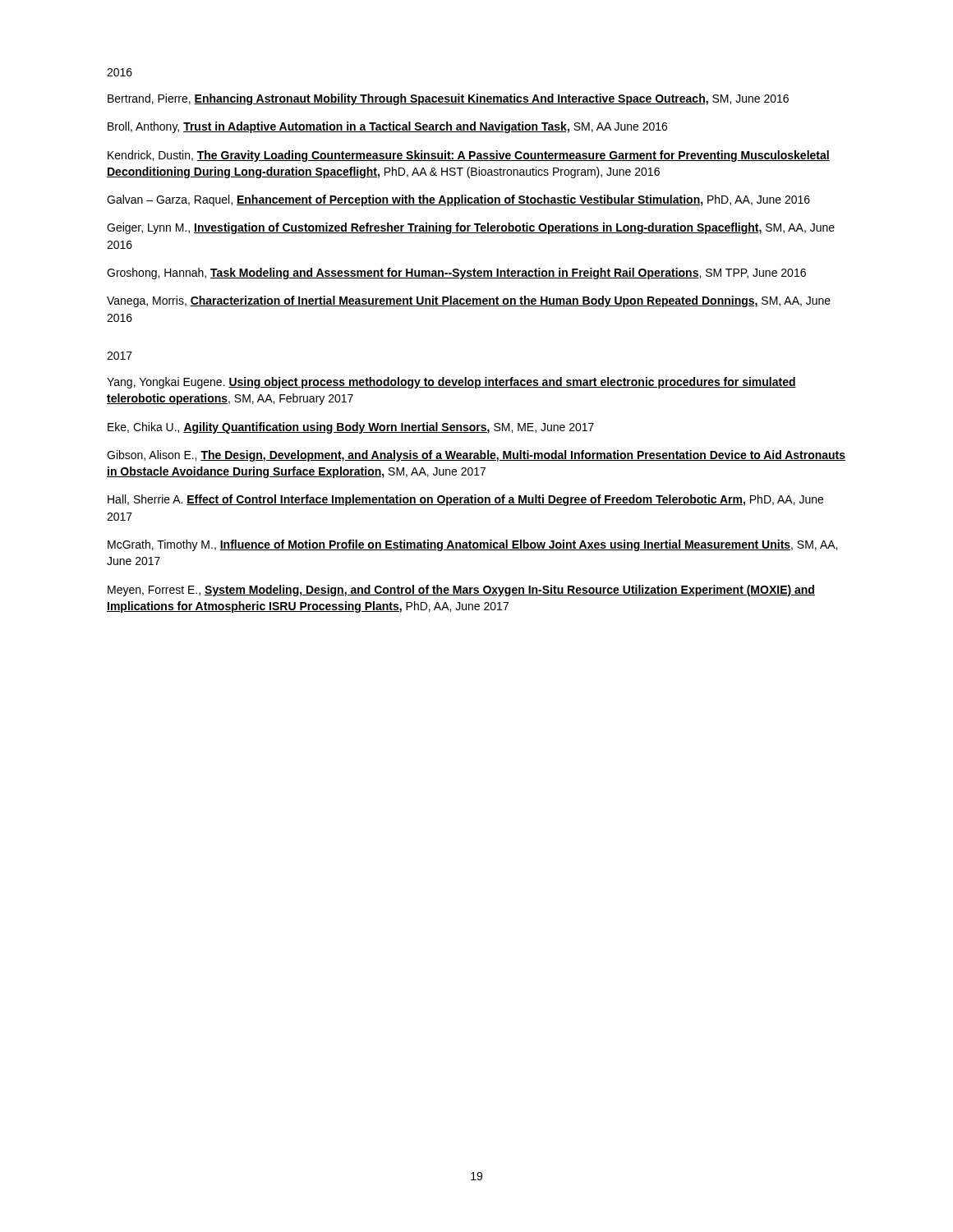Navigate to the passage starting "McGrath, Timothy M., Influence of"
953x1232 pixels.
pos(473,553)
